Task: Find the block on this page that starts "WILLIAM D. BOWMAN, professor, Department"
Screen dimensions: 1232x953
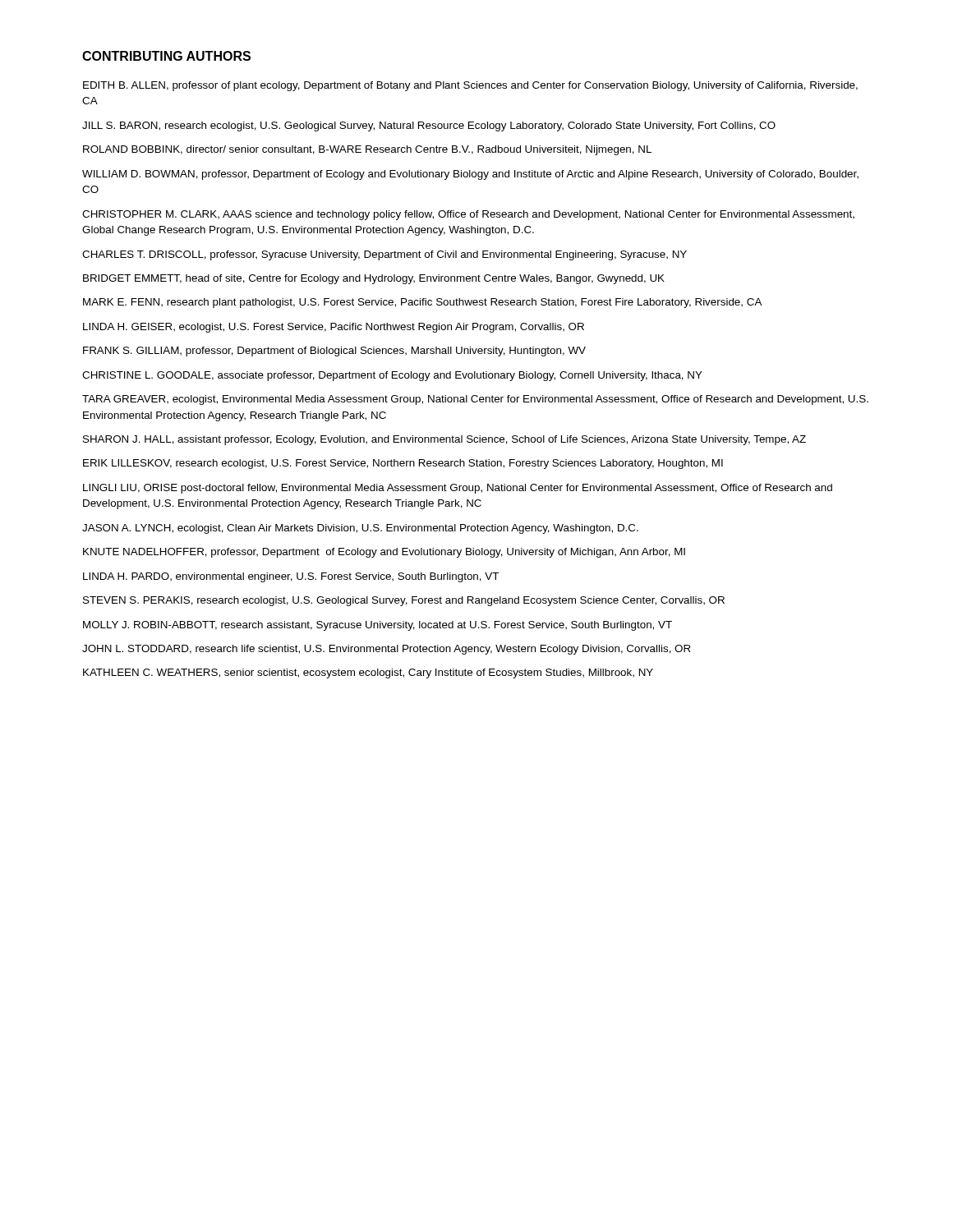Action: [x=471, y=181]
